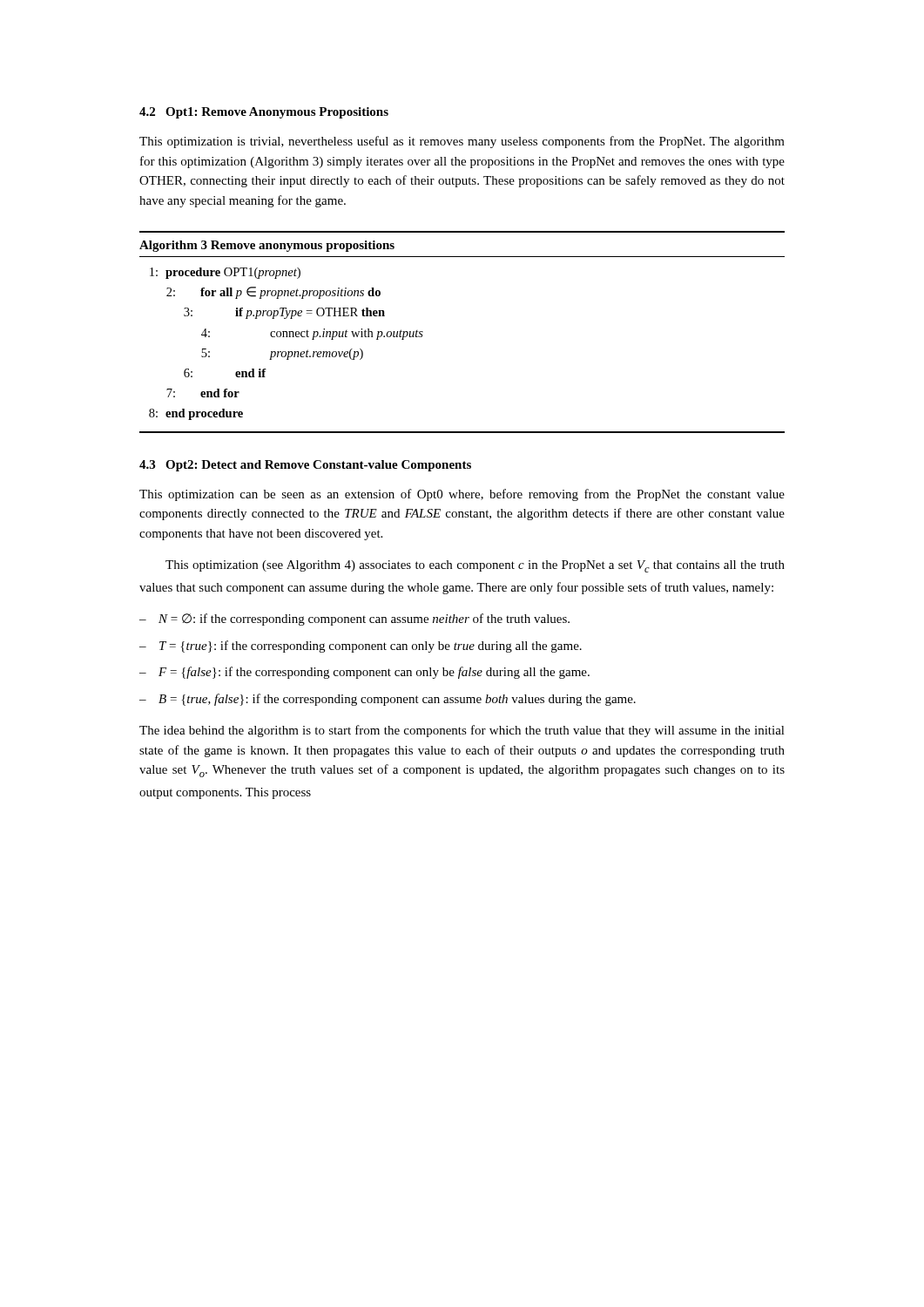Navigate to the region starting "This optimization (see"
924x1307 pixels.
point(462,576)
